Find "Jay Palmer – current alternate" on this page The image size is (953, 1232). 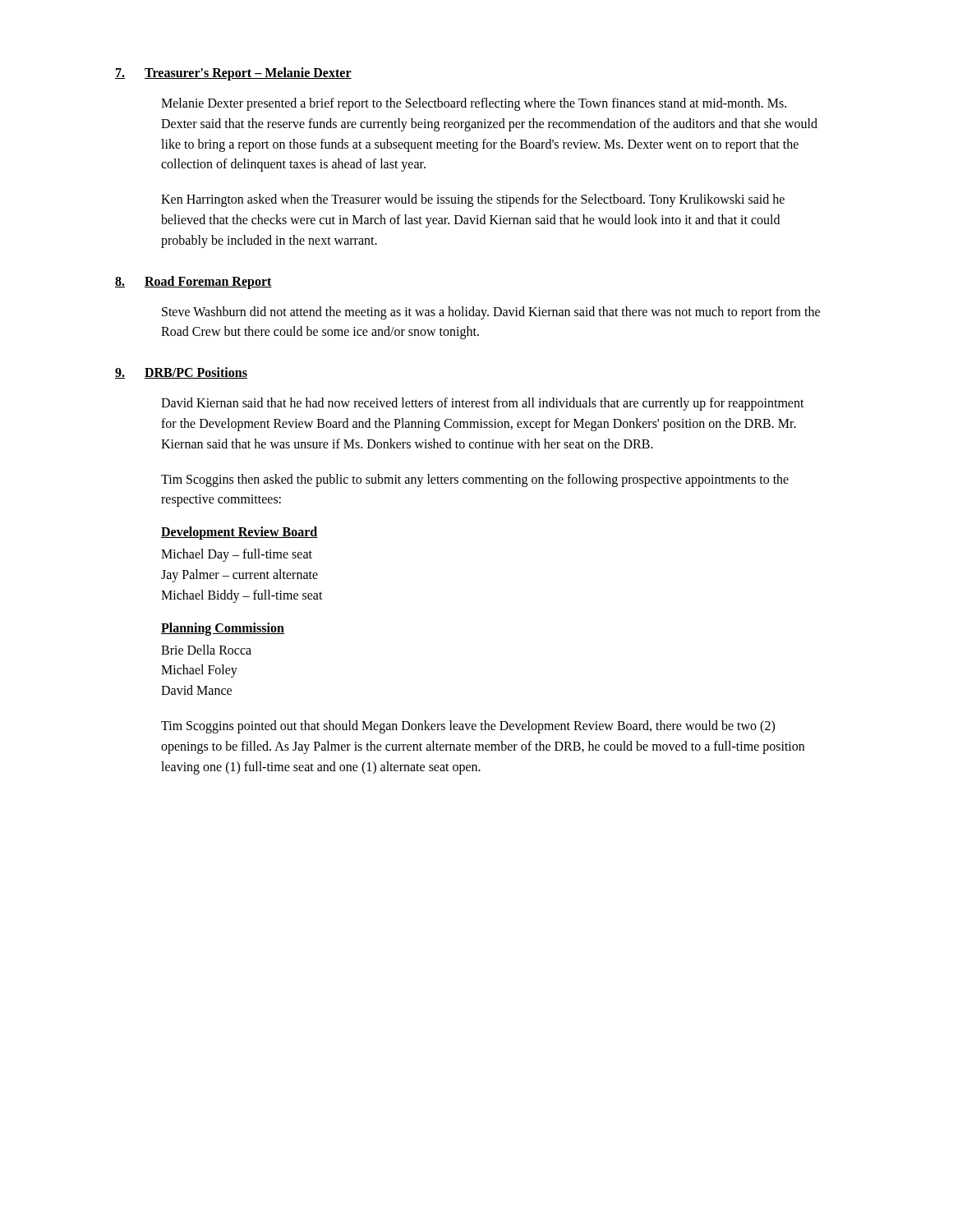click(239, 574)
